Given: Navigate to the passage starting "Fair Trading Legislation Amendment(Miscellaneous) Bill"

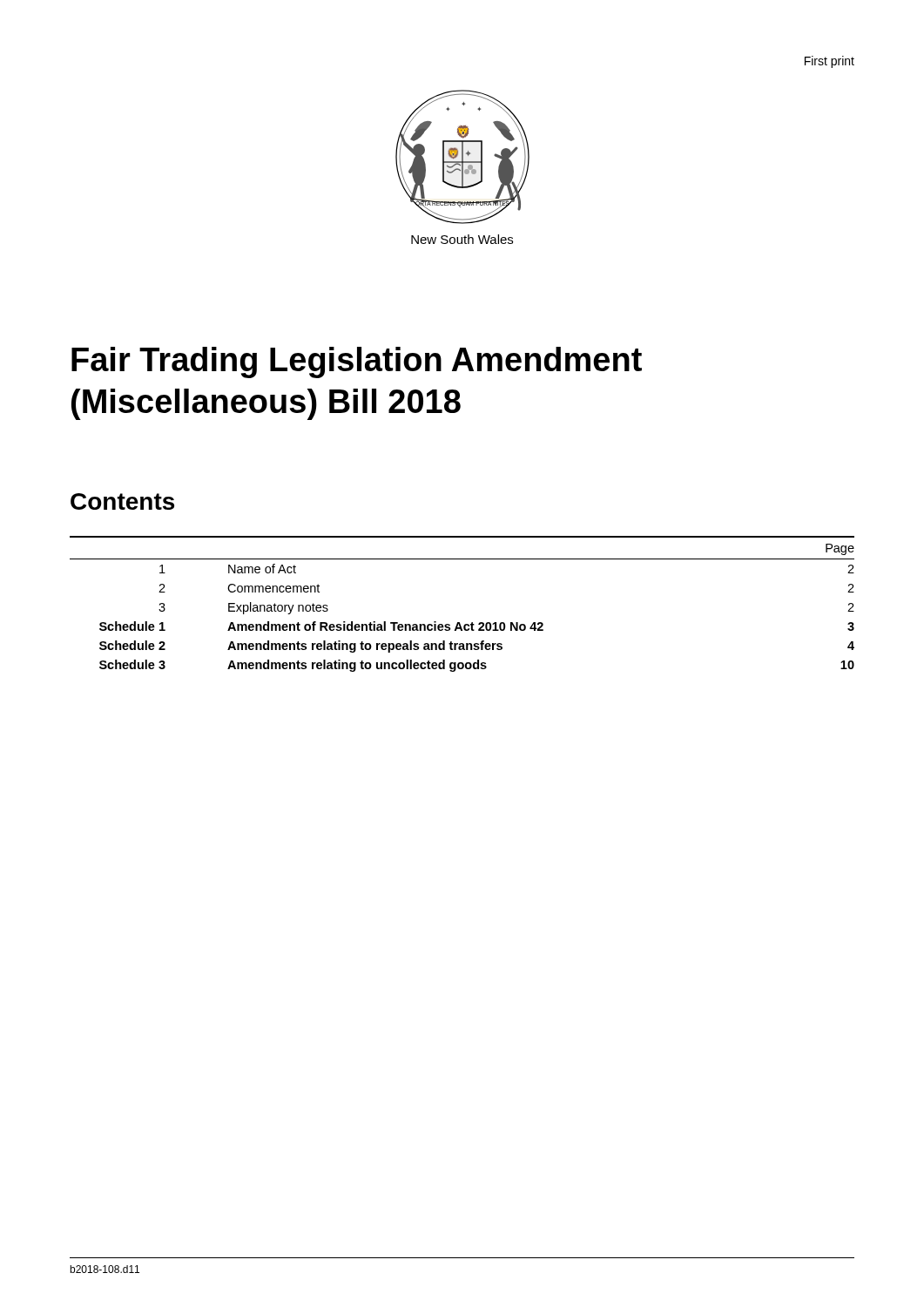Looking at the screenshot, I should tap(462, 381).
